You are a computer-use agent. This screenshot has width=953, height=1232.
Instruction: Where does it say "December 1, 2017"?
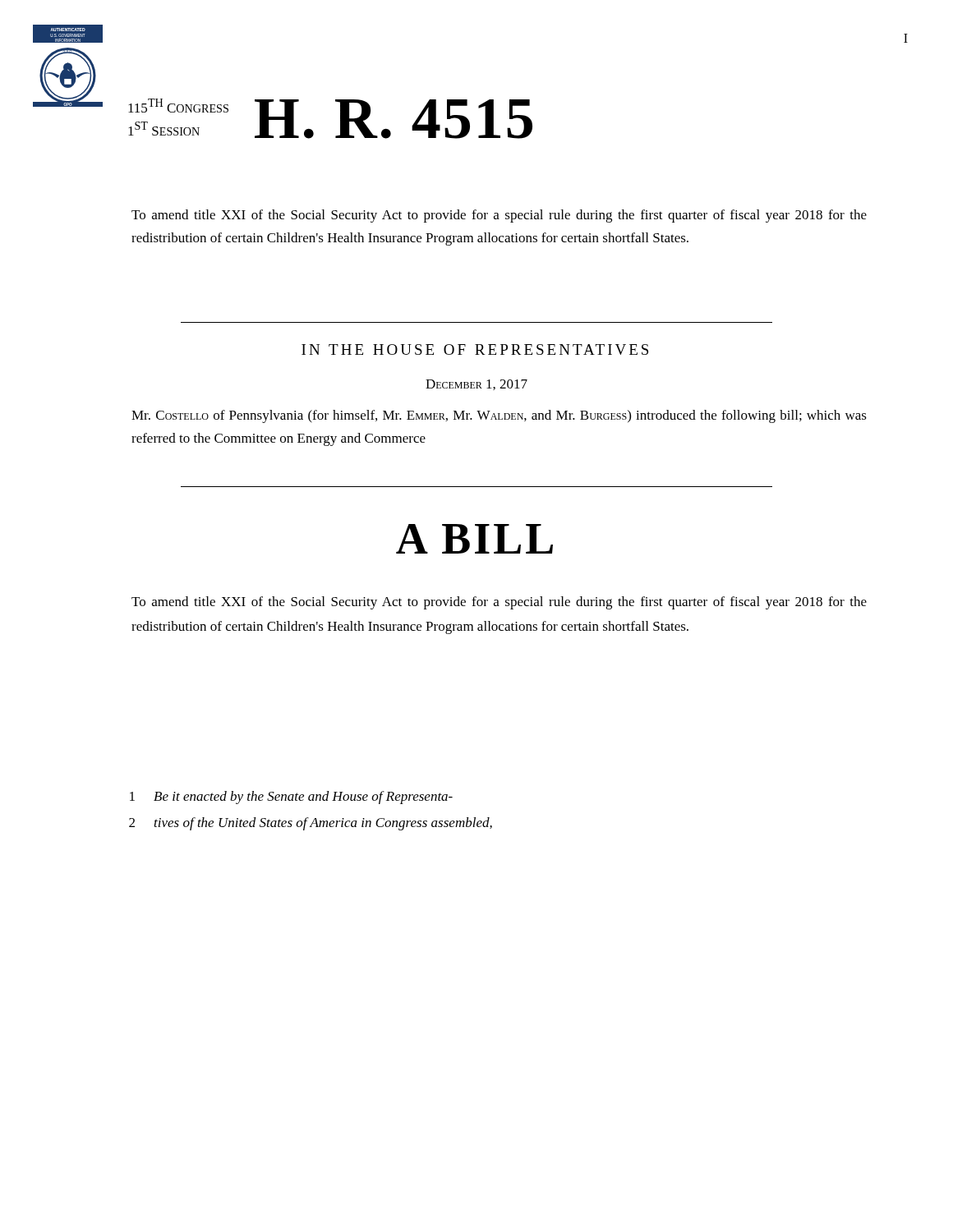(476, 384)
